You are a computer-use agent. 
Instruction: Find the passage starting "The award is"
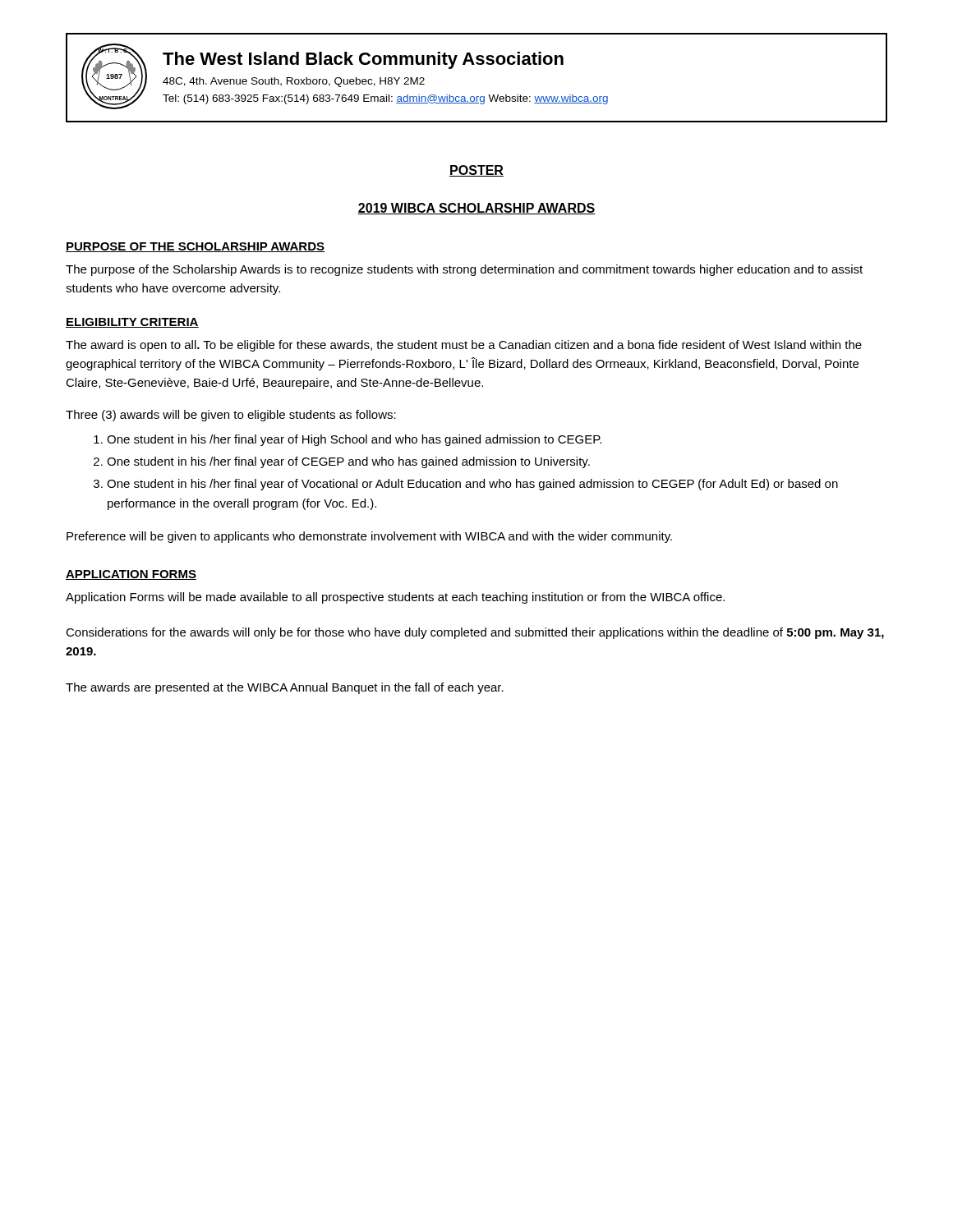coord(464,363)
